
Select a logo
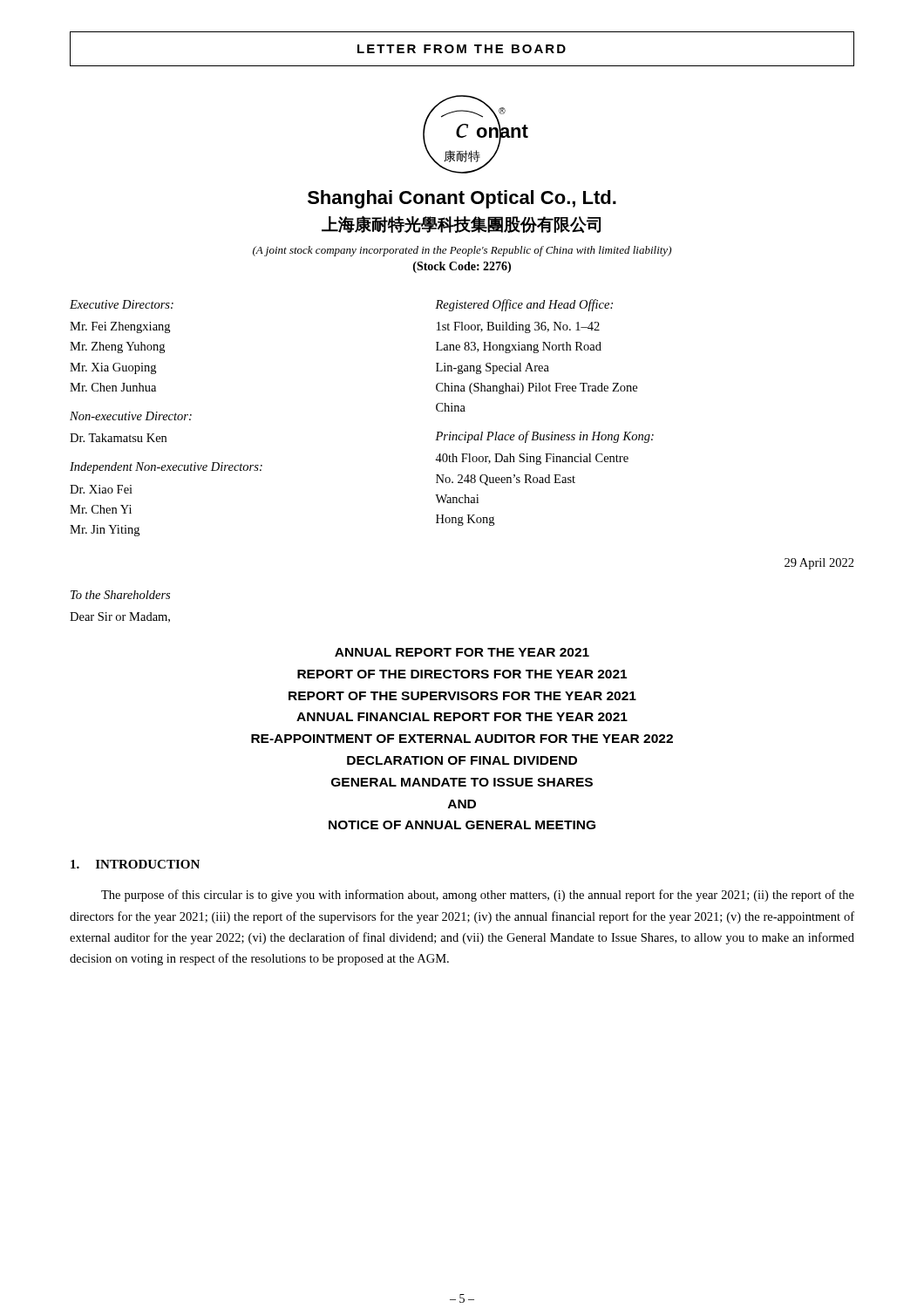click(462, 136)
